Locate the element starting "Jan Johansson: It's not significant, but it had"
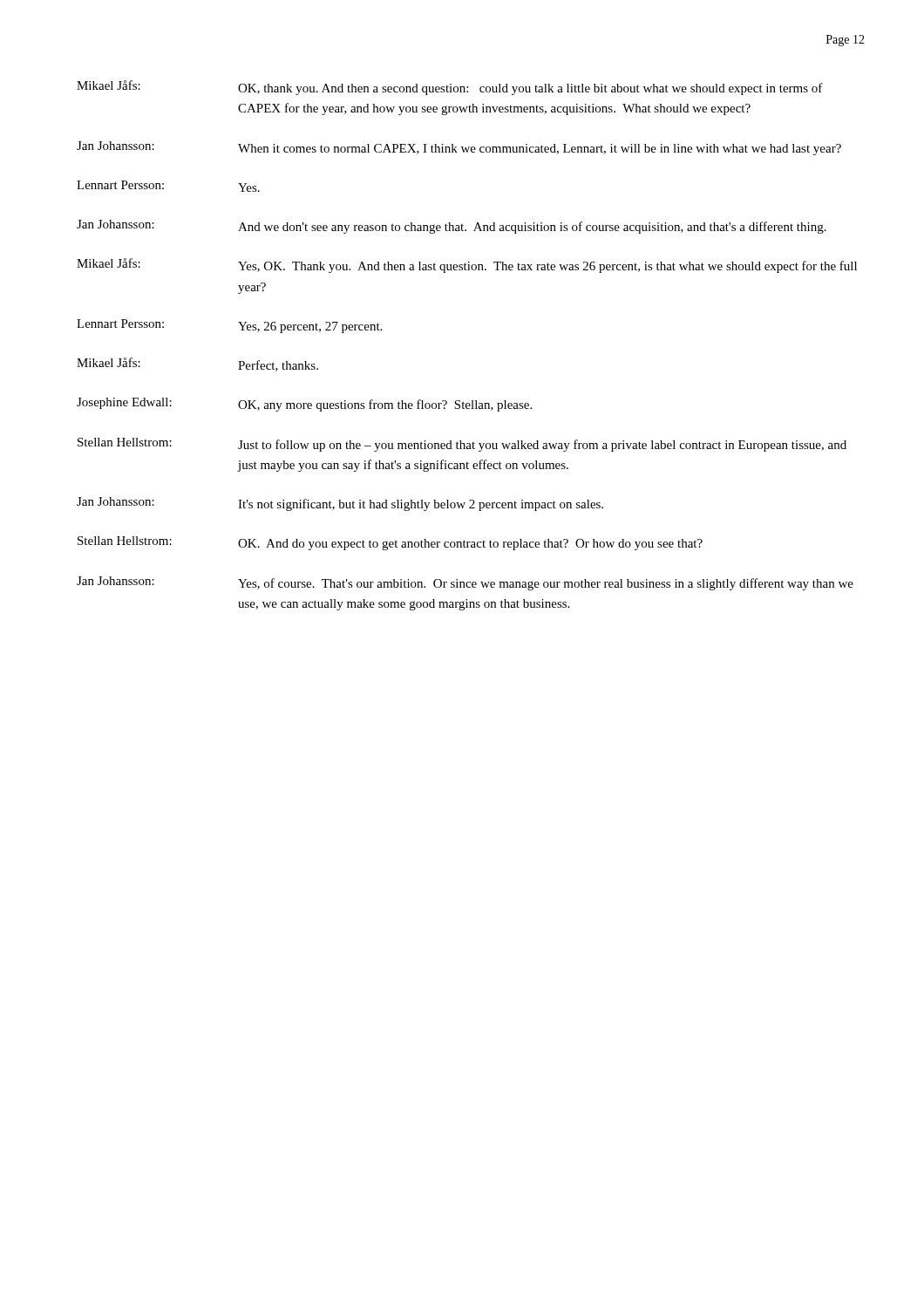The height and width of the screenshot is (1308, 924). click(470, 505)
